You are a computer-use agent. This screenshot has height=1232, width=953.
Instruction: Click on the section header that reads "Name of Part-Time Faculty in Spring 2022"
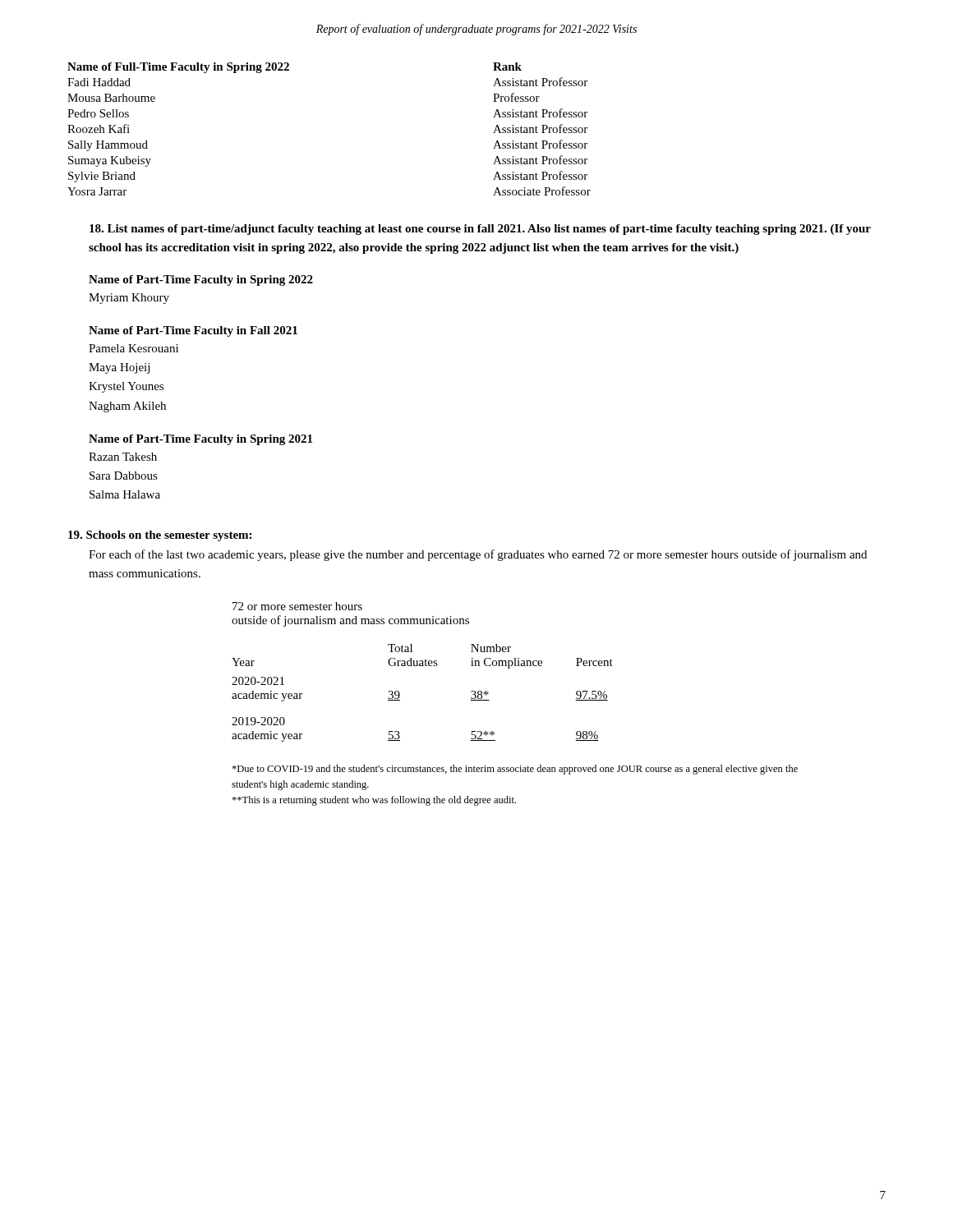(x=201, y=279)
